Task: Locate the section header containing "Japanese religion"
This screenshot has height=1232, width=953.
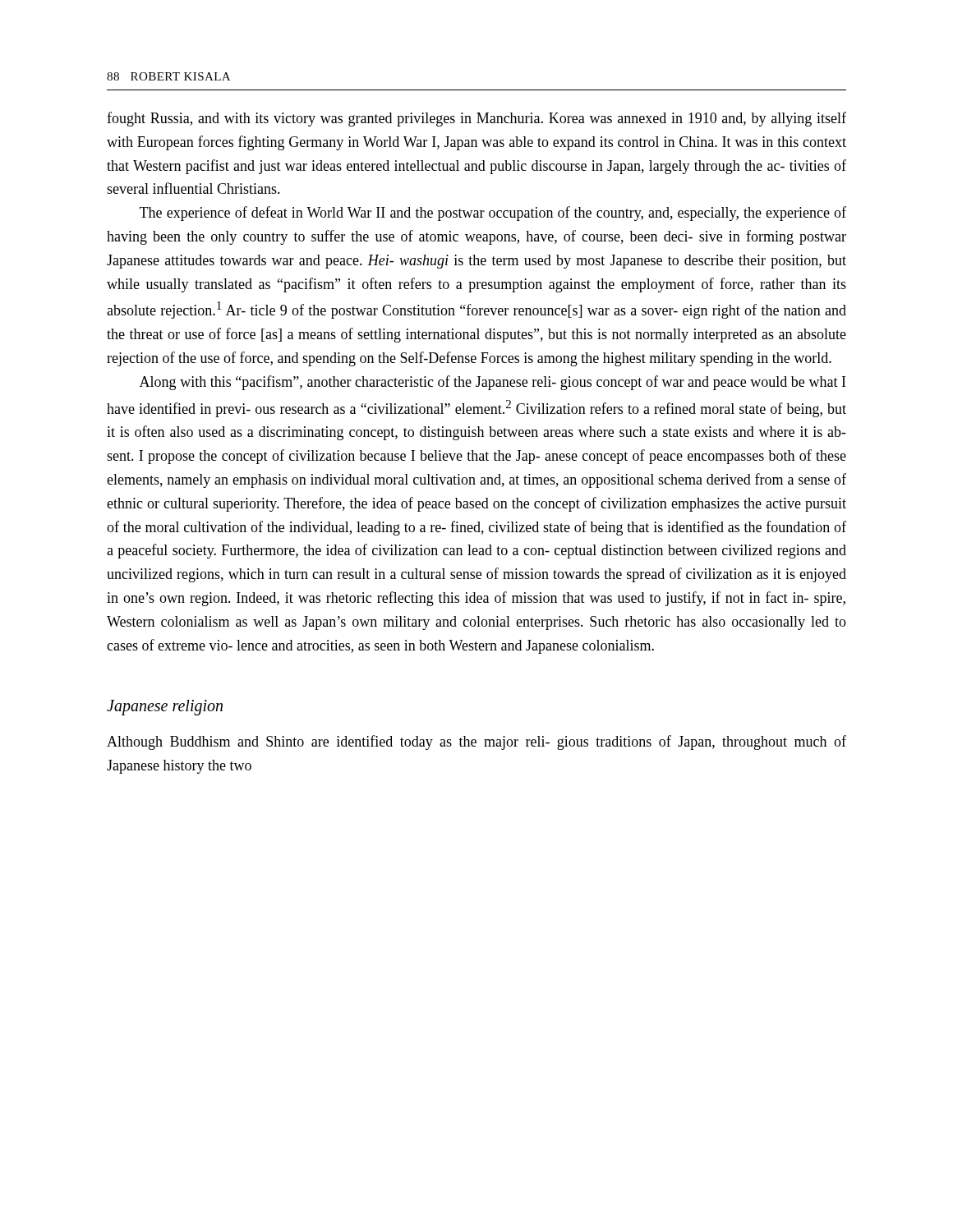Action: tap(165, 708)
